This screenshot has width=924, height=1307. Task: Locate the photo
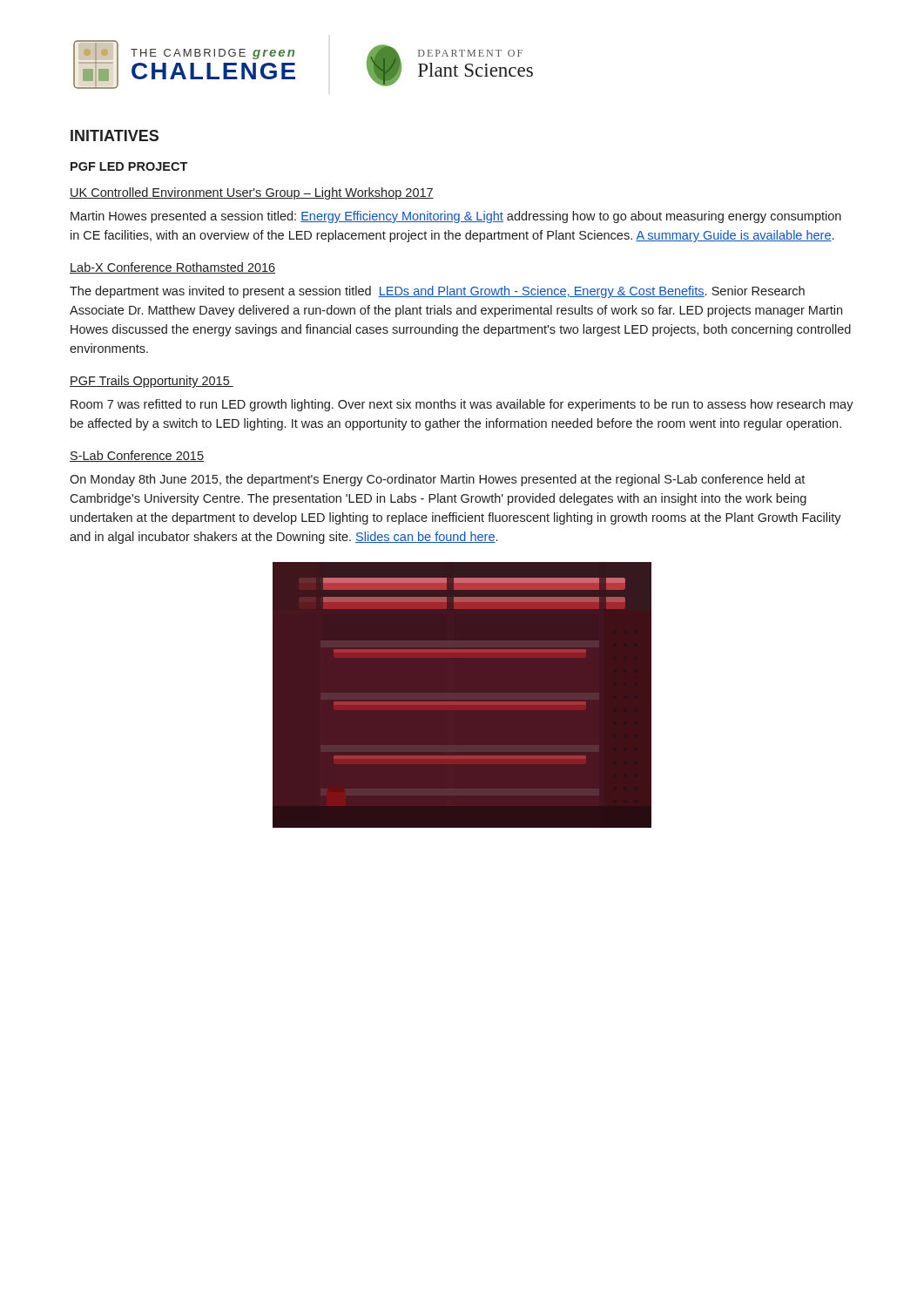click(462, 695)
